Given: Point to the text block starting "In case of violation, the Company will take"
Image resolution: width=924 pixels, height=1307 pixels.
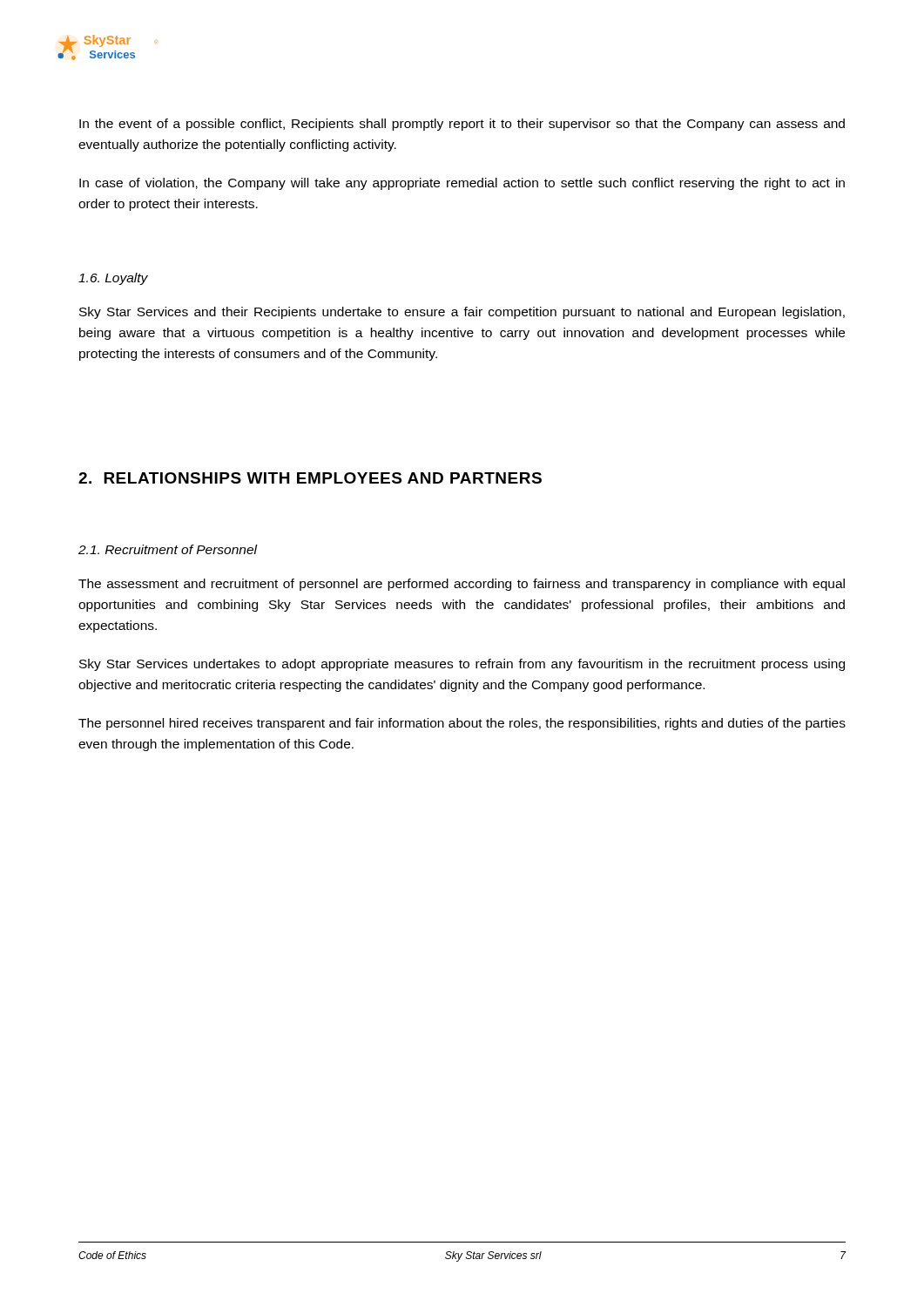Looking at the screenshot, I should point(462,193).
